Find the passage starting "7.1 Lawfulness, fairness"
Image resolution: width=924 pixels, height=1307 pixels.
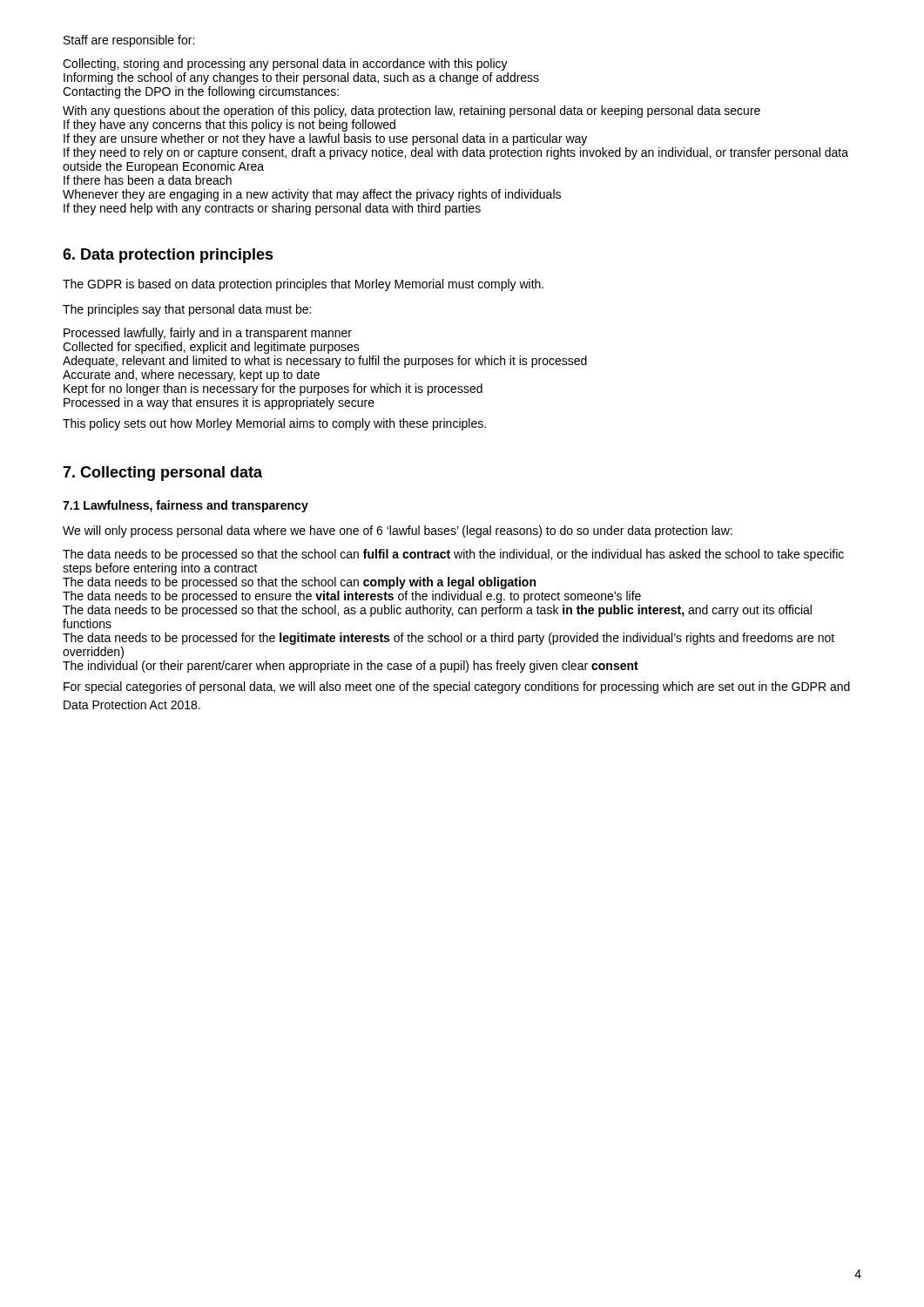(x=185, y=506)
